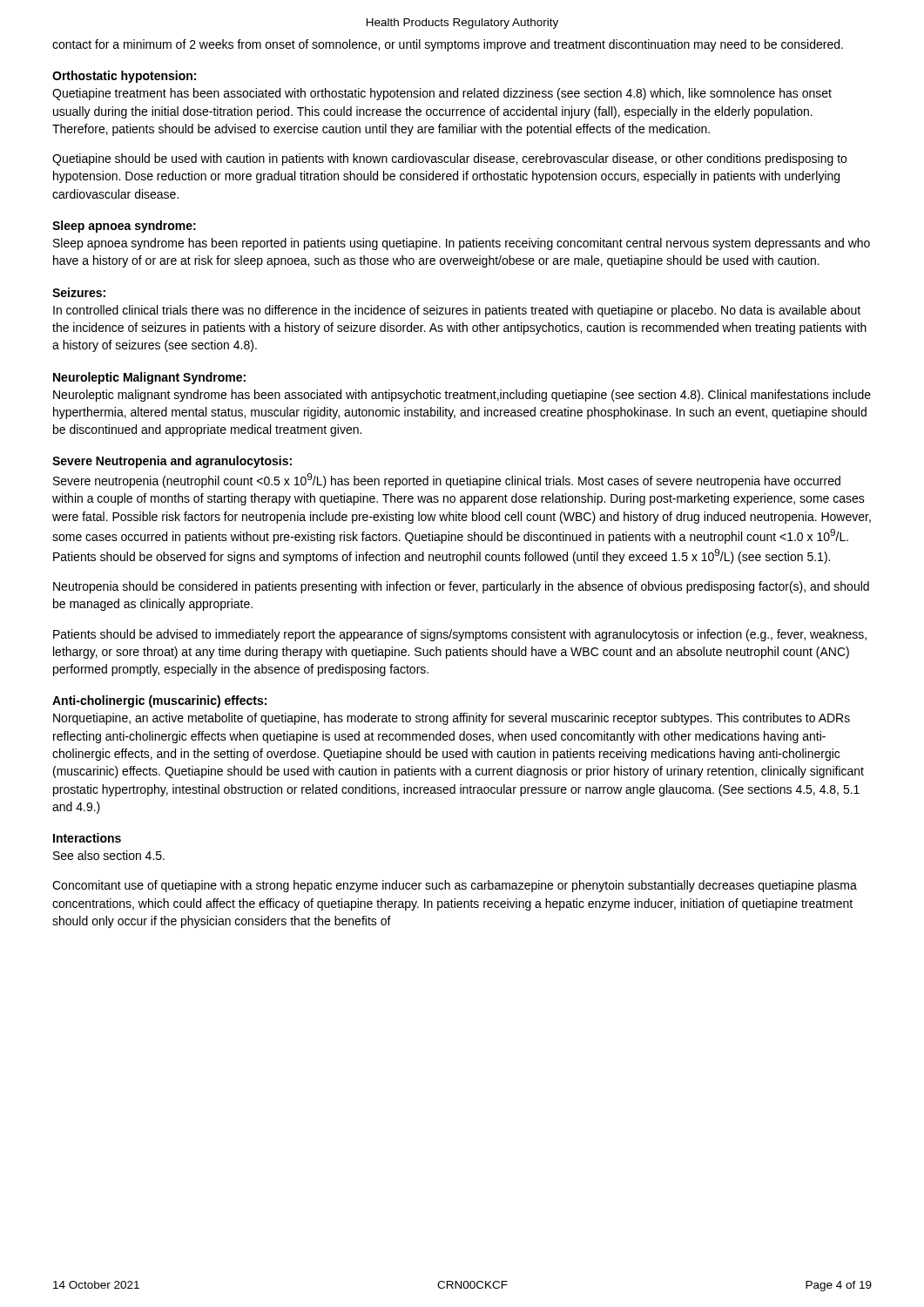Click on the region starting "Neutropenia should be considered in patients presenting"
Viewport: 924px width, 1307px height.
[x=461, y=595]
